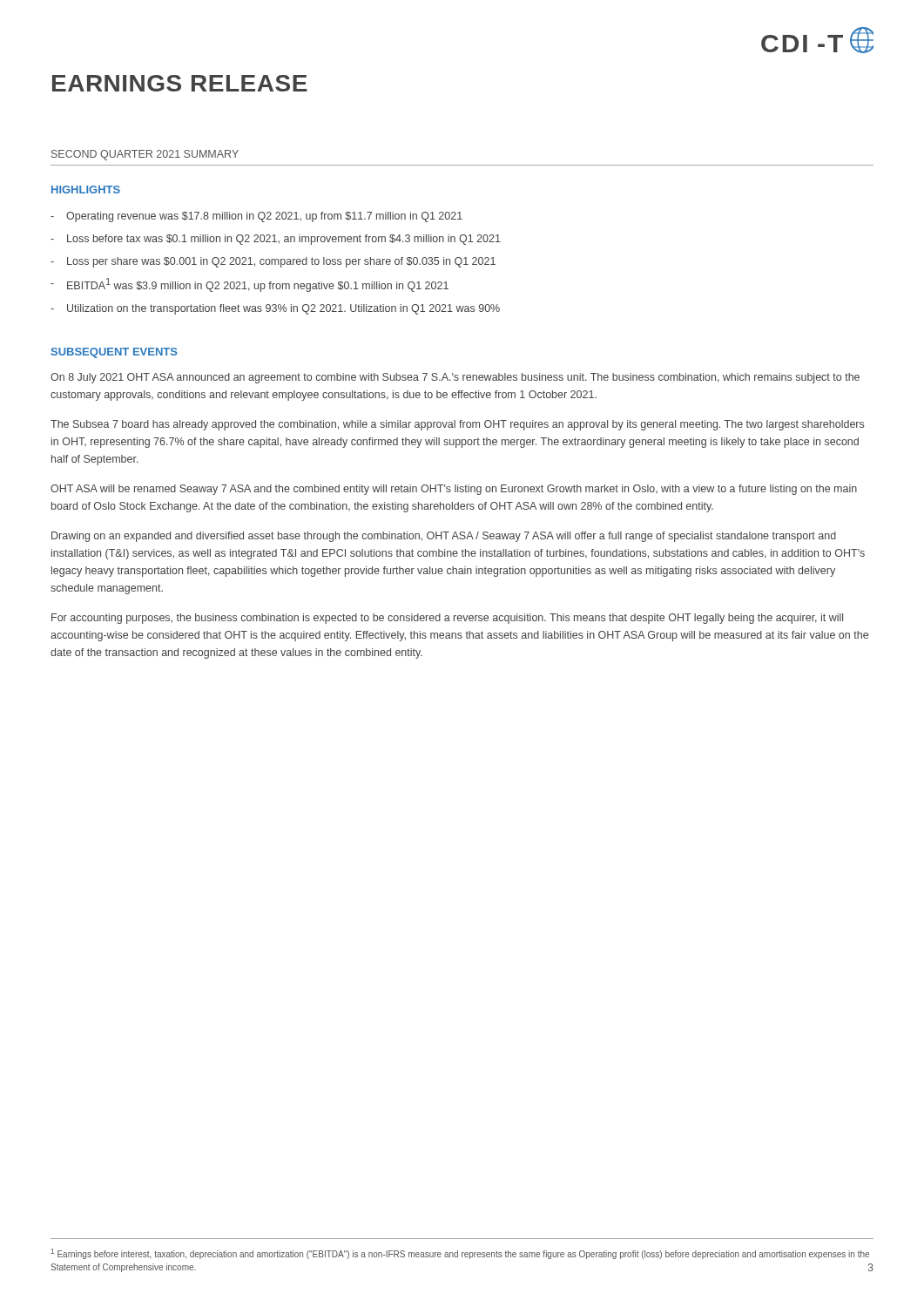Where is the passage that starts "1 Earnings before interest, taxation, depreciation and amortization"?
The width and height of the screenshot is (924, 1307).
pos(460,1259)
